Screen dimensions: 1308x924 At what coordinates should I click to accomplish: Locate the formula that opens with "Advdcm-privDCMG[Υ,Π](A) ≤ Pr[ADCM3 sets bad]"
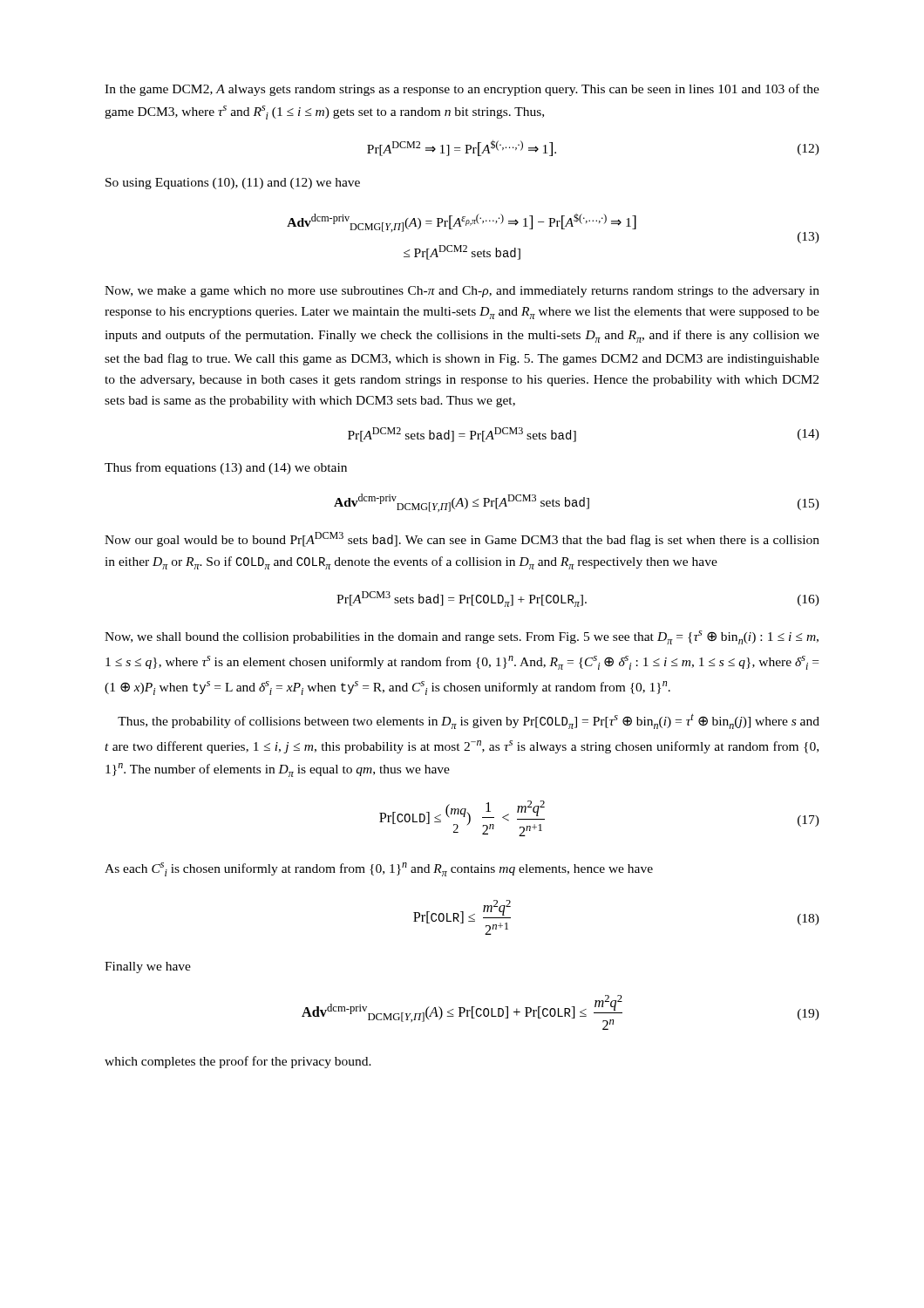click(x=577, y=503)
